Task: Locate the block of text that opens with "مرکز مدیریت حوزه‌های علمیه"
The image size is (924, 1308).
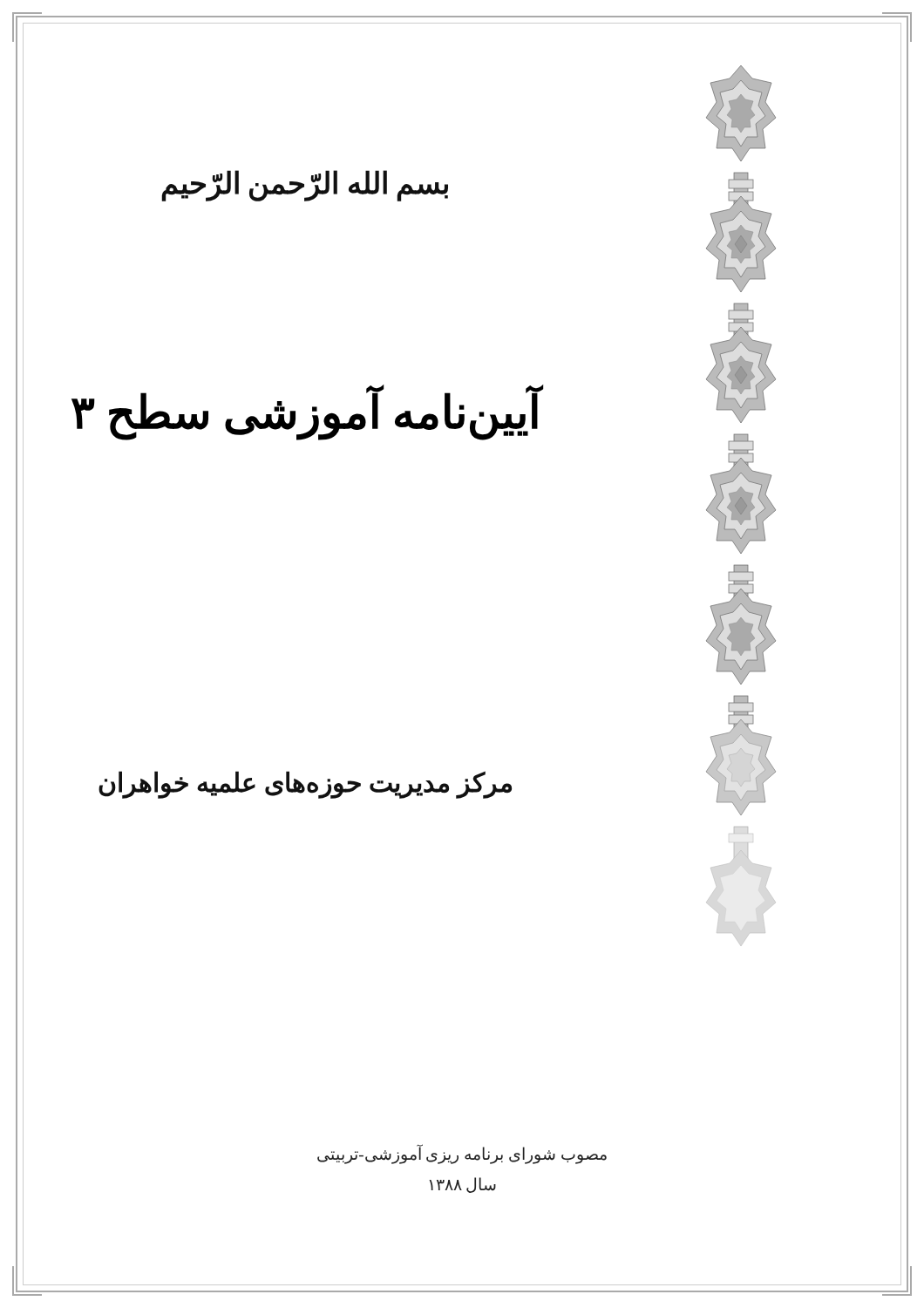Action: (x=305, y=783)
